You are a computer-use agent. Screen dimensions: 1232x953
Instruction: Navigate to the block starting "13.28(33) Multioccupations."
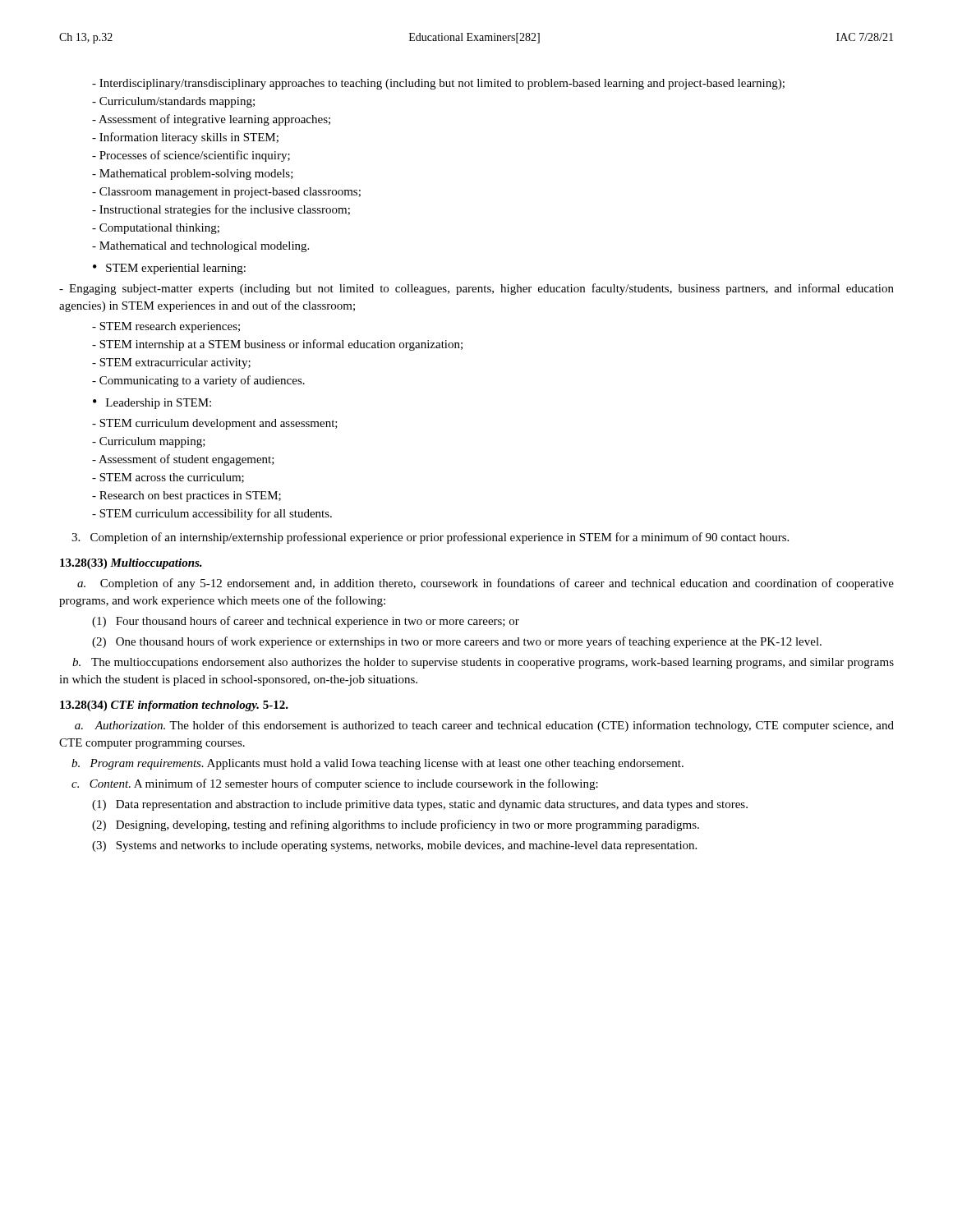[x=131, y=562]
